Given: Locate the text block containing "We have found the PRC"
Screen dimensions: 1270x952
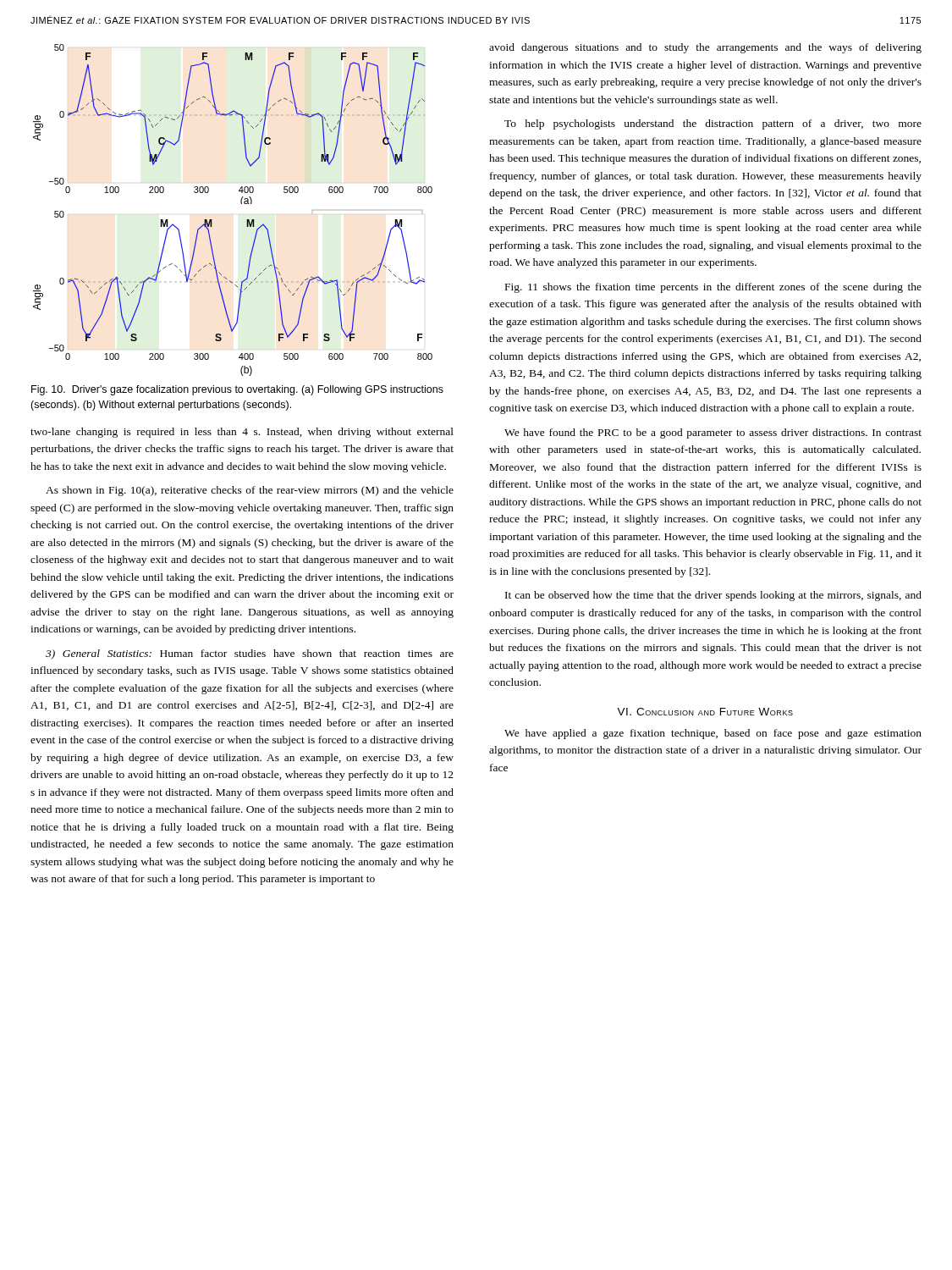Looking at the screenshot, I should (705, 502).
